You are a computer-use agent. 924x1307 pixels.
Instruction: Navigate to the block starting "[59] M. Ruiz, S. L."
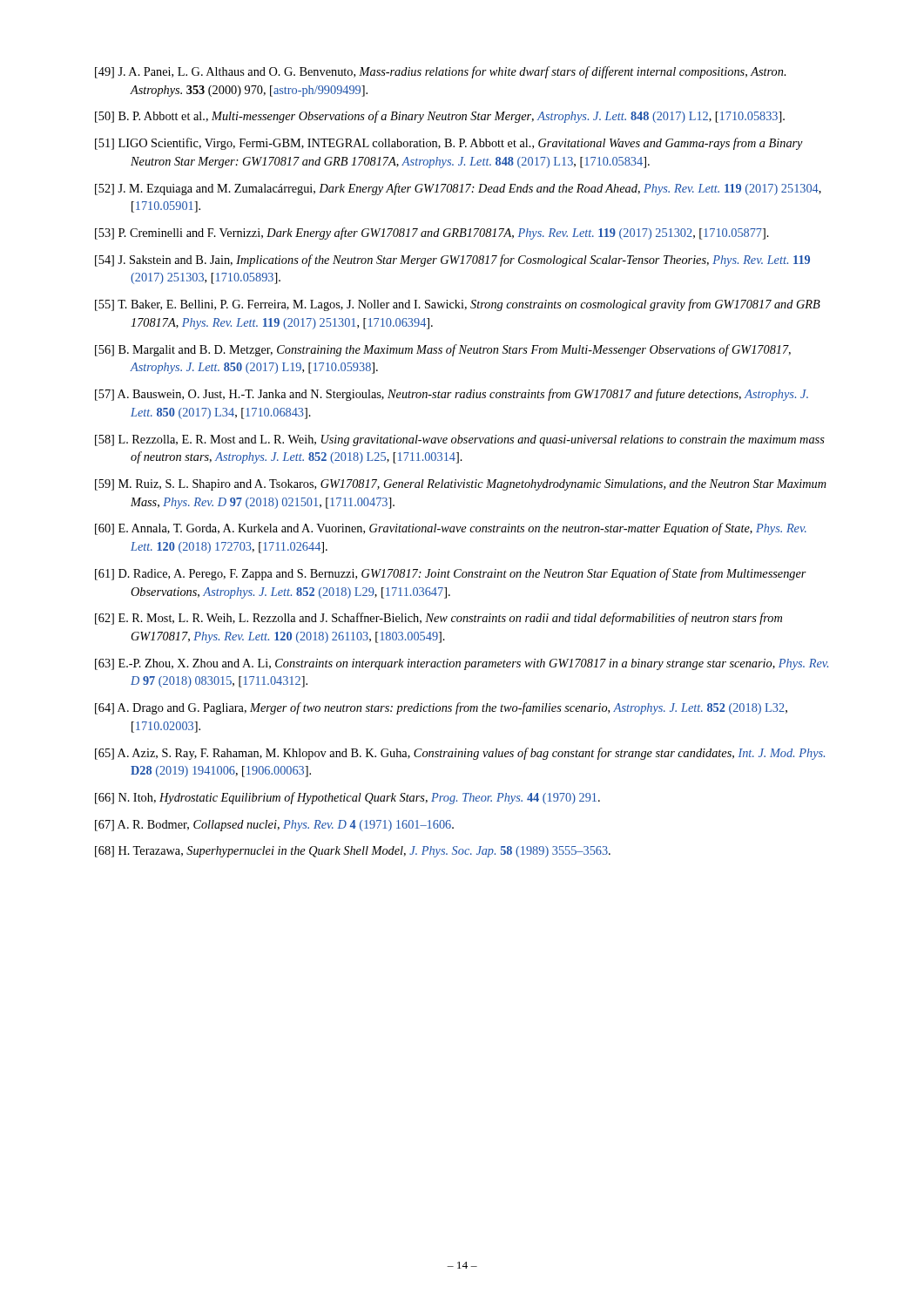[x=460, y=493]
